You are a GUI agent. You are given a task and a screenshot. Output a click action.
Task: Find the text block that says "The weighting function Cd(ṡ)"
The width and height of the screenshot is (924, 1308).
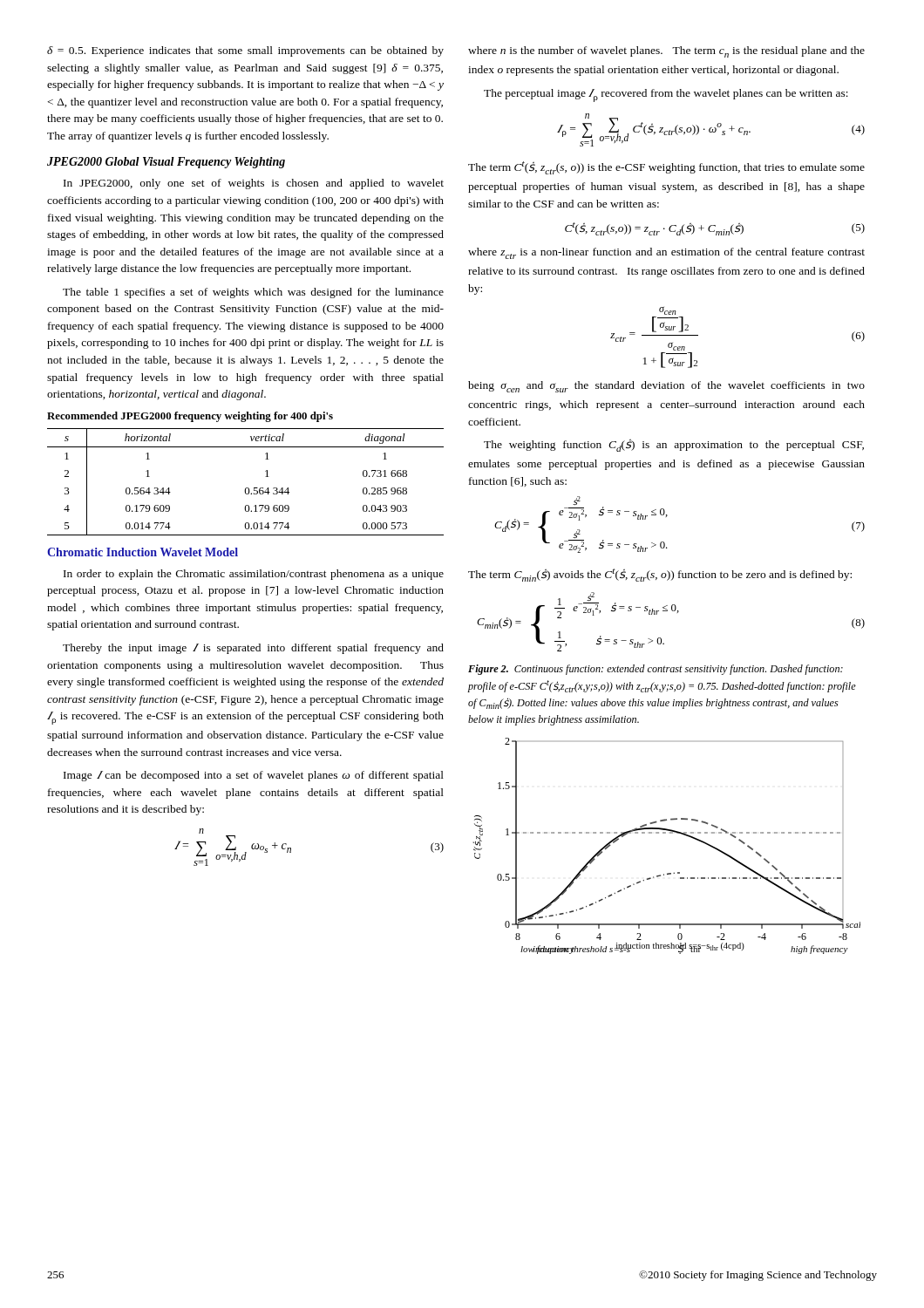click(666, 463)
